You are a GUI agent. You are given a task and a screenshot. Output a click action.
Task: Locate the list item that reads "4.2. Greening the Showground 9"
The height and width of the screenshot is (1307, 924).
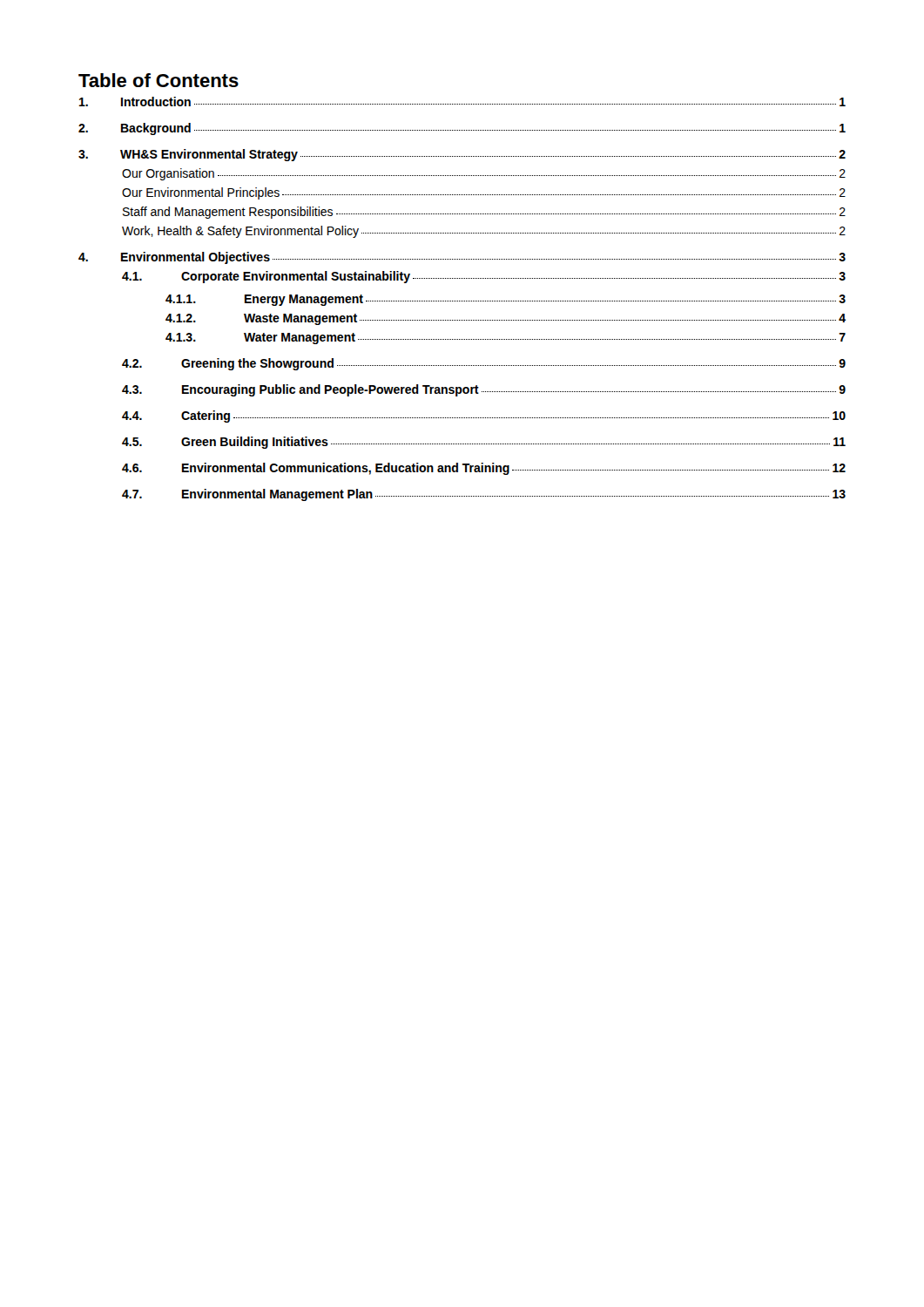[x=484, y=363]
